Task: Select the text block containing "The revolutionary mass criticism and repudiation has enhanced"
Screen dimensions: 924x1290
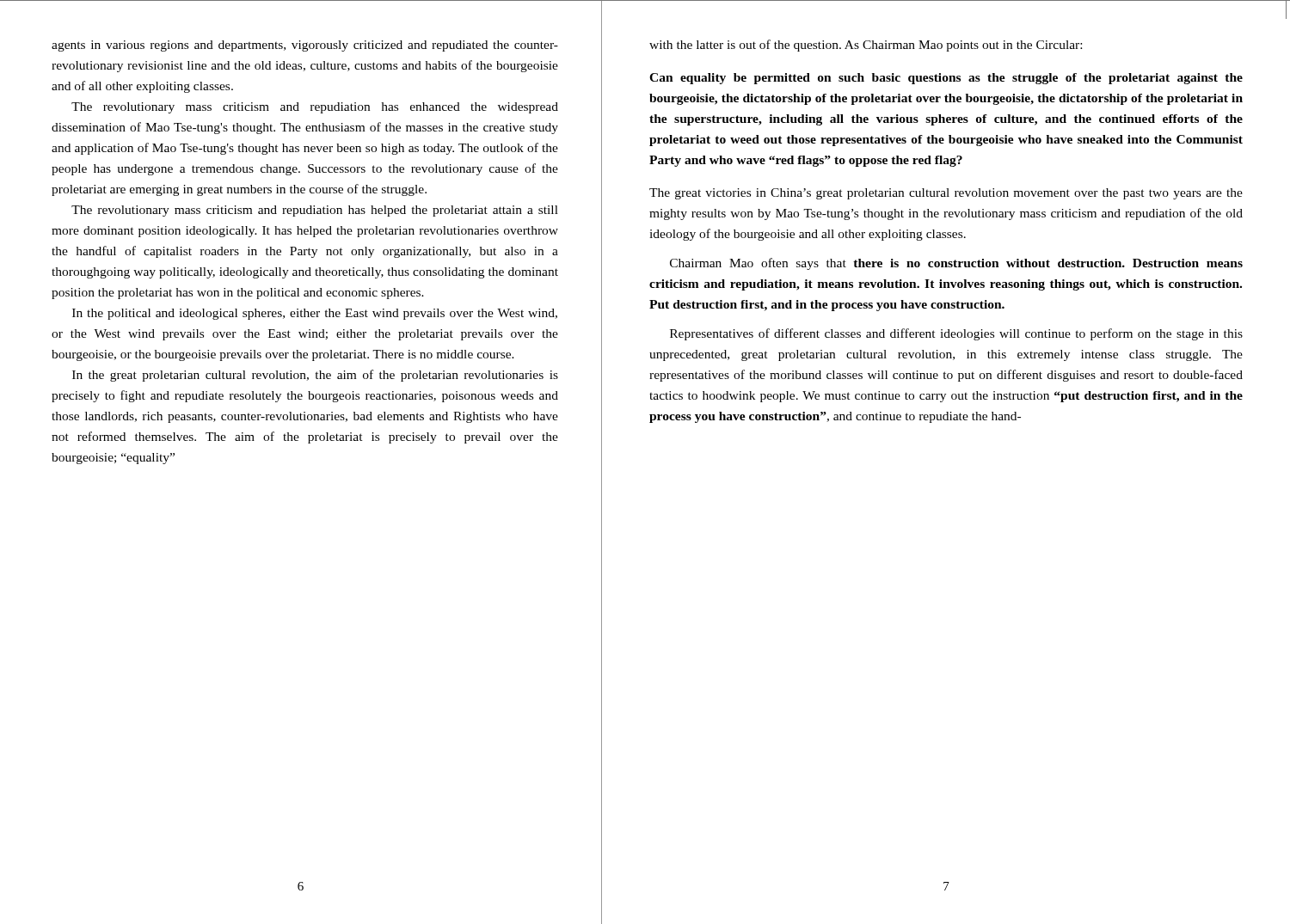Action: pyautogui.click(x=305, y=148)
